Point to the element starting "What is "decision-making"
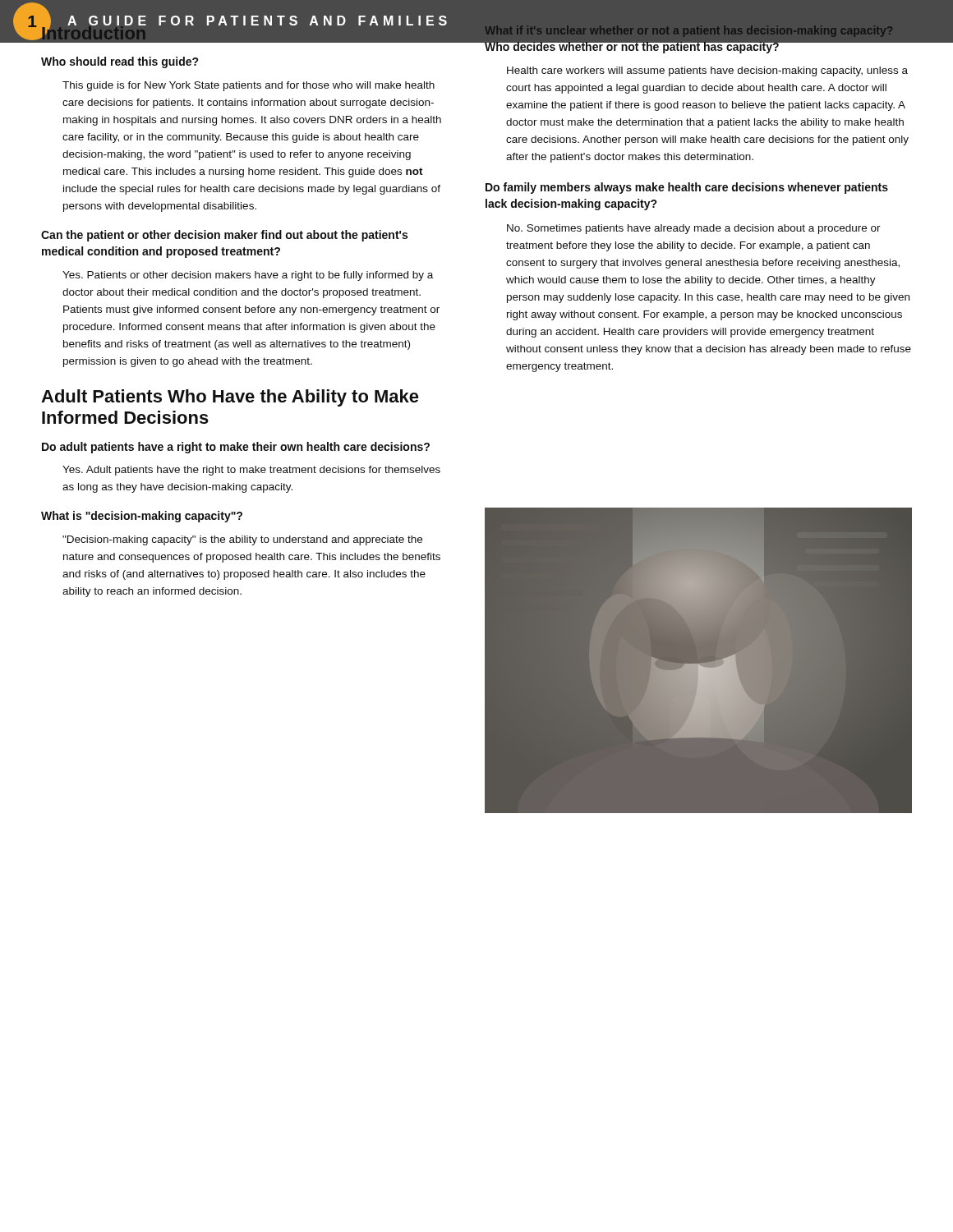The image size is (953, 1232). pos(142,516)
